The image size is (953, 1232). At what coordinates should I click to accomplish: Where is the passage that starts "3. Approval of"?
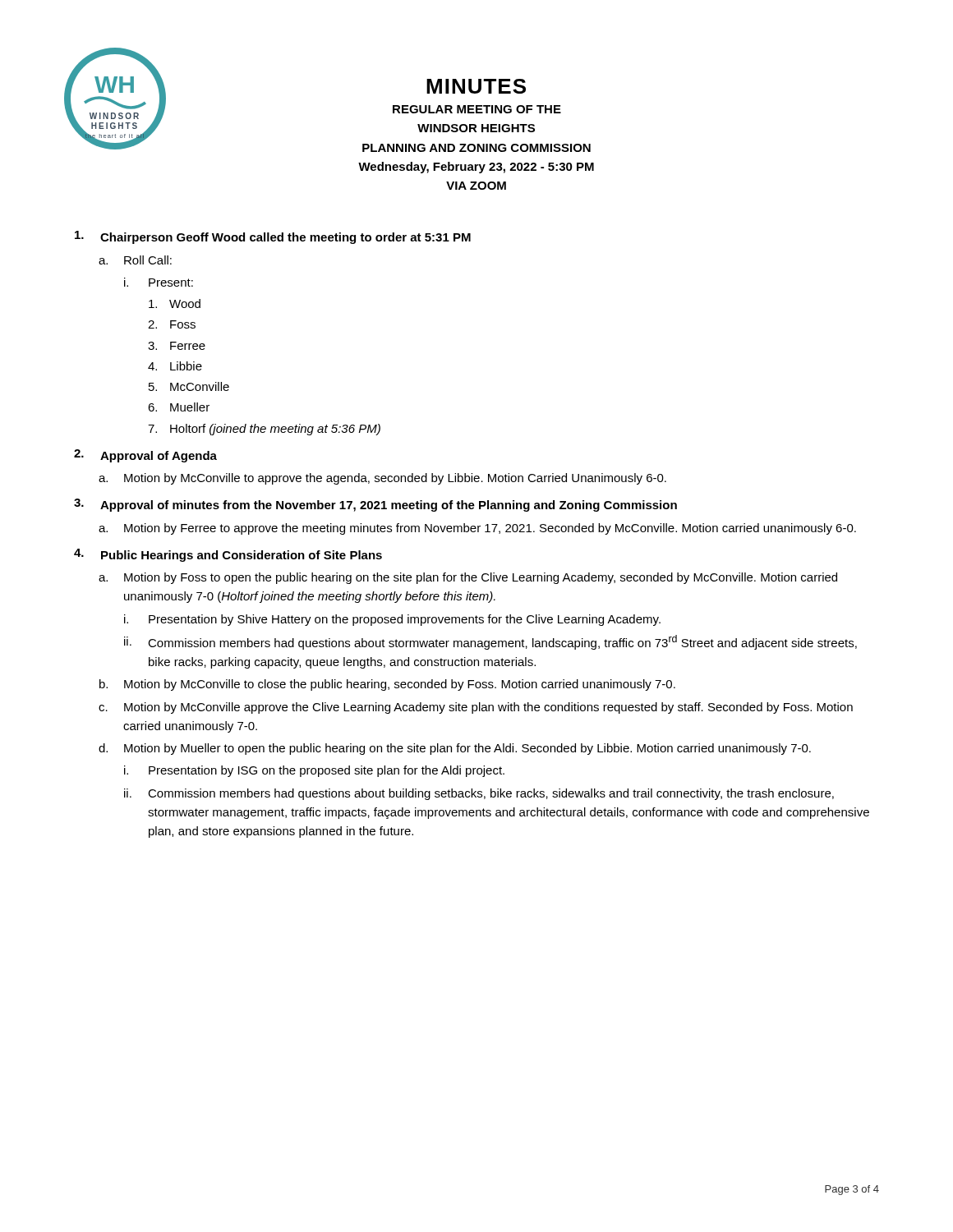(x=476, y=505)
